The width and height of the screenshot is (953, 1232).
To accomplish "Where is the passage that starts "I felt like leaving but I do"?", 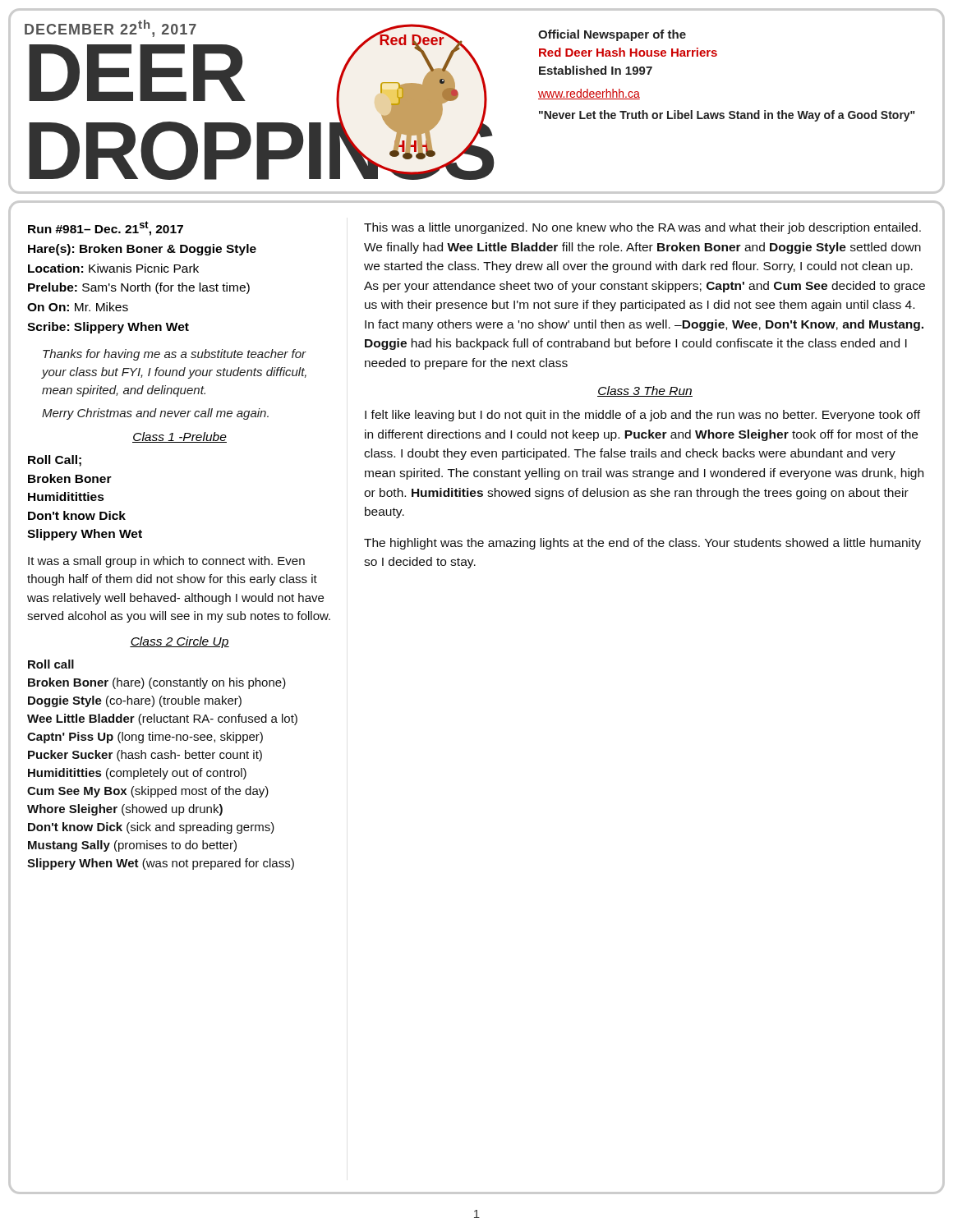I will coord(644,463).
